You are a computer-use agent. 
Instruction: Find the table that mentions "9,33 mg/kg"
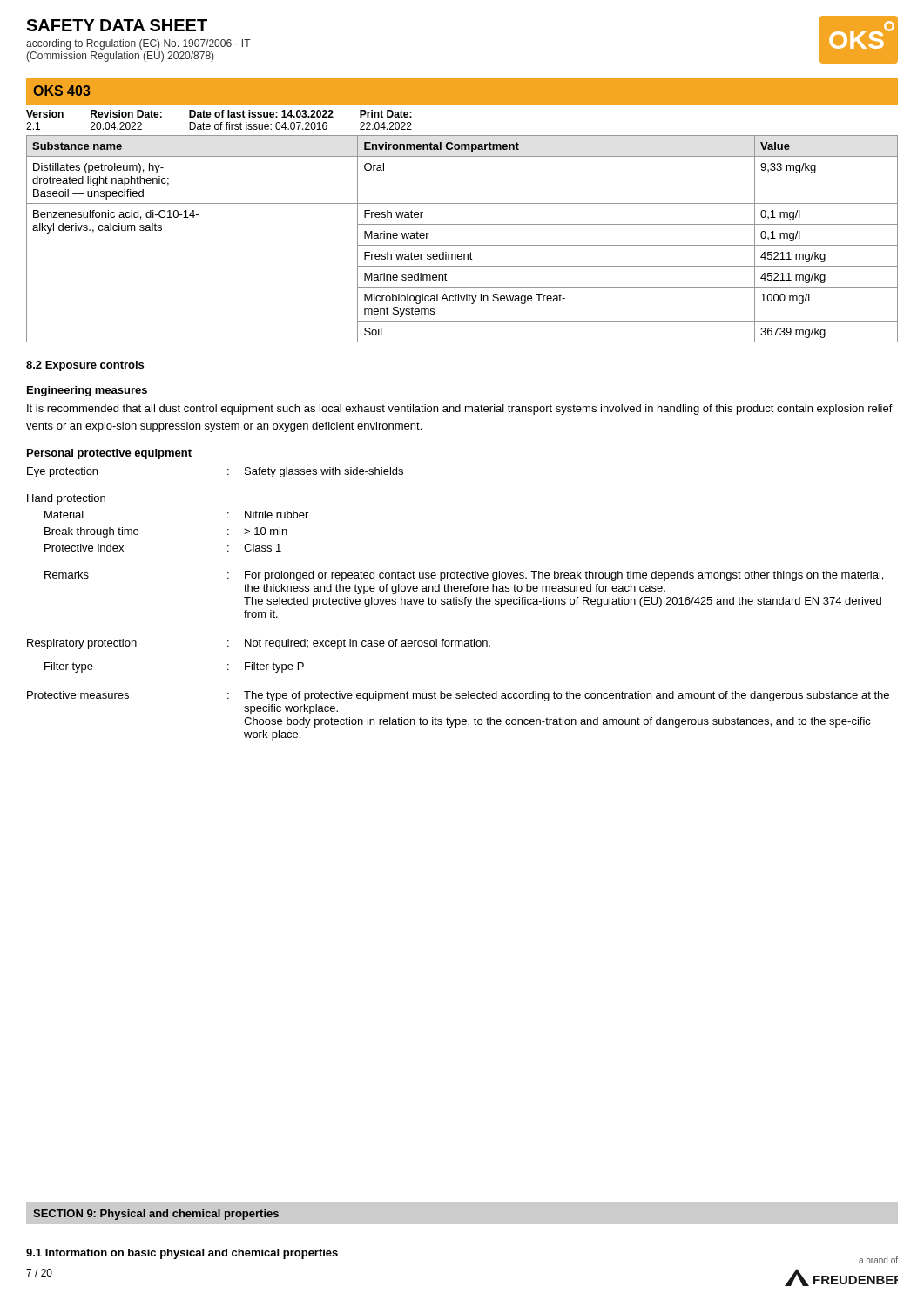pyautogui.click(x=462, y=239)
